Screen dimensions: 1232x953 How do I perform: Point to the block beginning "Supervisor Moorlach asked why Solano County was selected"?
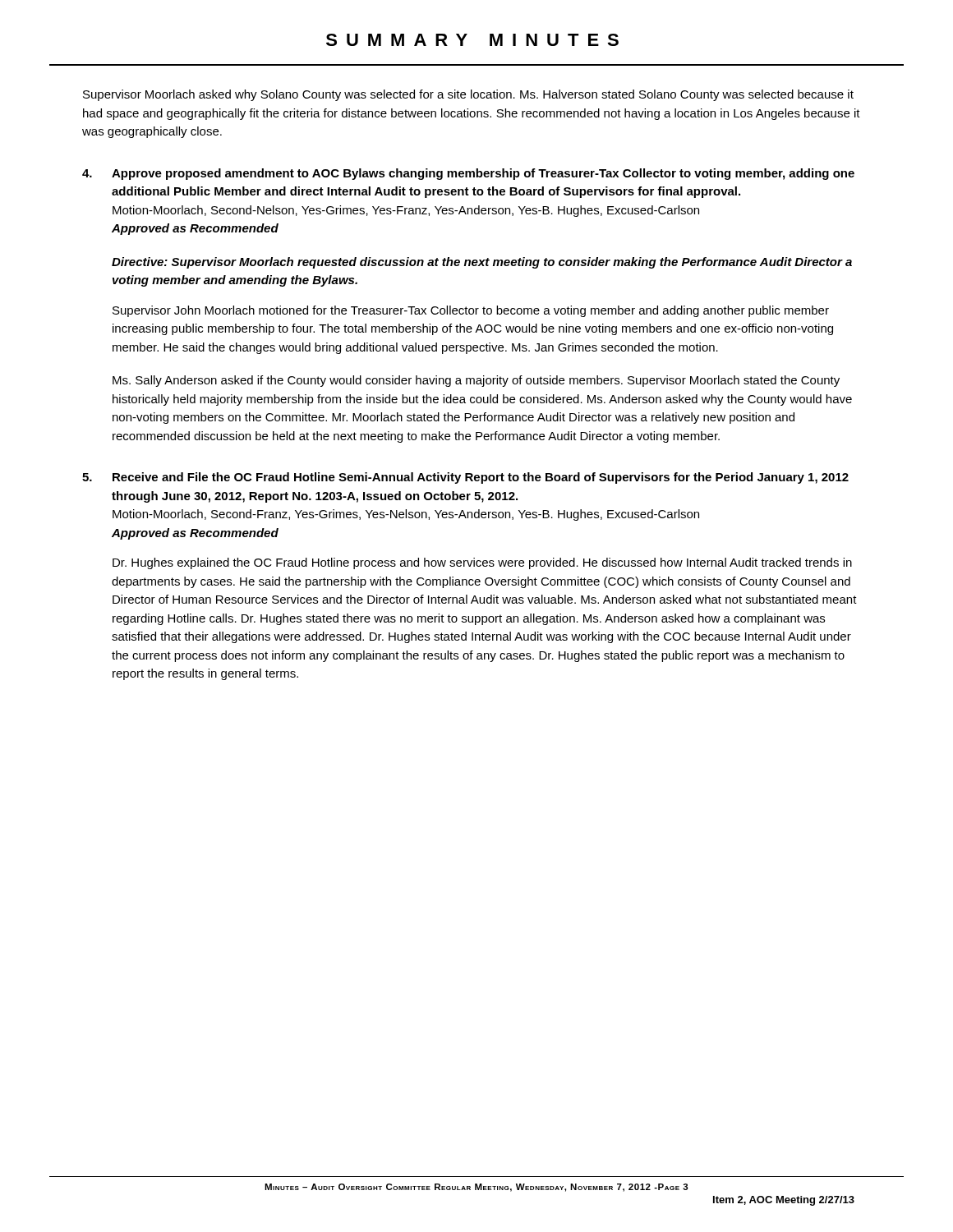[471, 113]
